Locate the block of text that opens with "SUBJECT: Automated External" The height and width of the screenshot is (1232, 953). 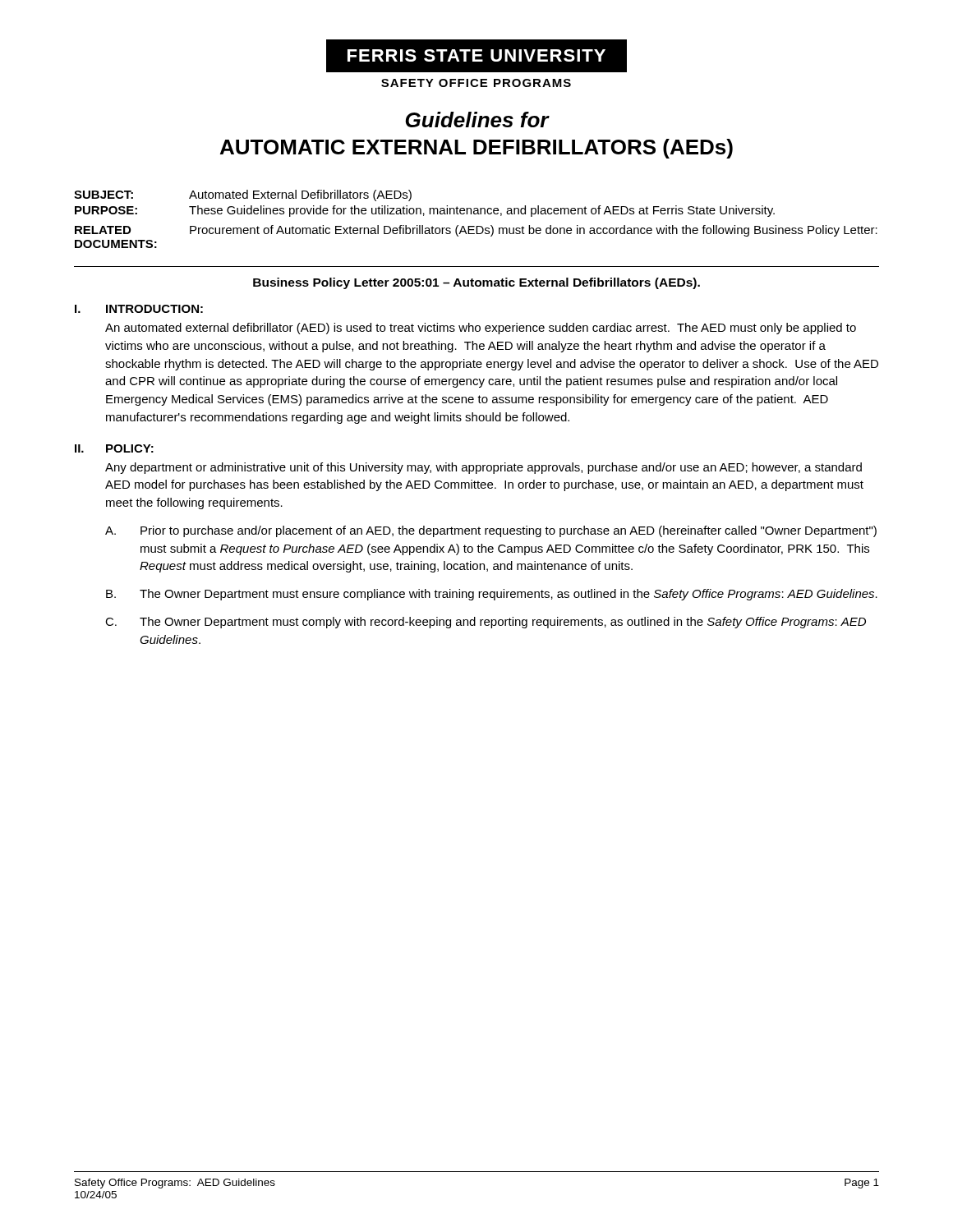pos(476,219)
